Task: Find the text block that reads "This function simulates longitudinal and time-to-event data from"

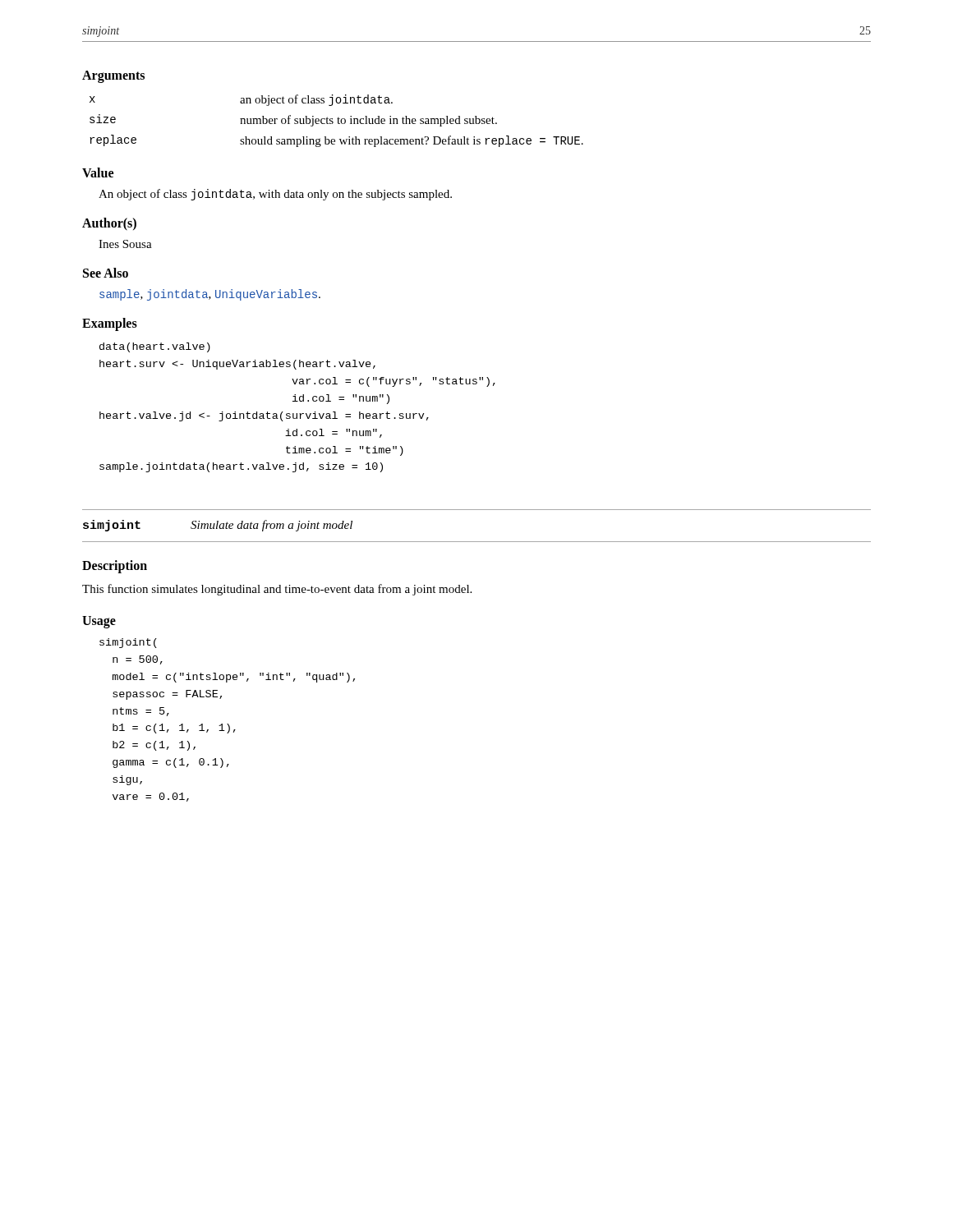Action: (277, 589)
